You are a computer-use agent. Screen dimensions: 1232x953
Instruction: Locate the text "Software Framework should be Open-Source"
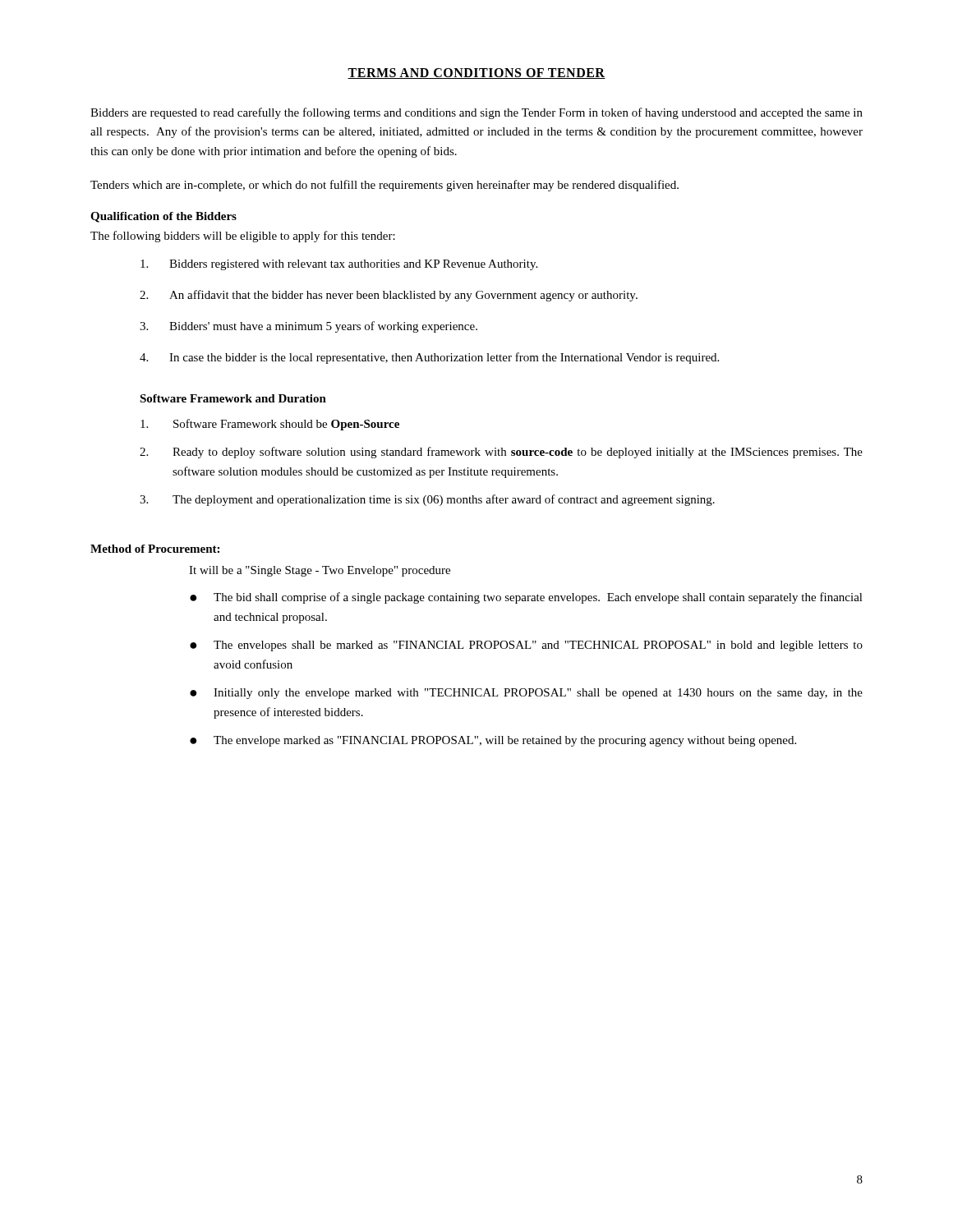[270, 425]
